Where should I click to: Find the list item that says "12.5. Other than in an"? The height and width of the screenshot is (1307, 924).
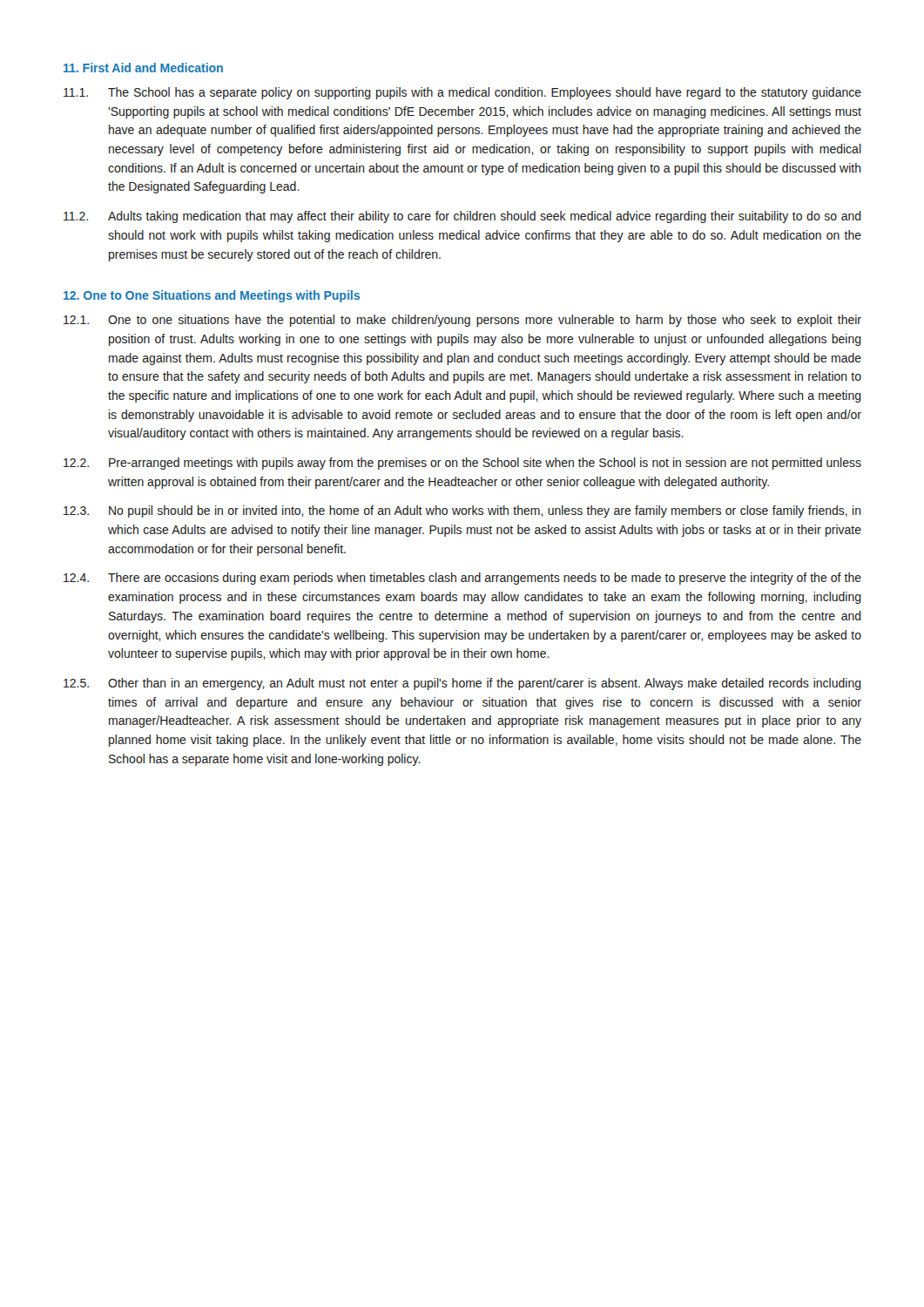point(462,722)
